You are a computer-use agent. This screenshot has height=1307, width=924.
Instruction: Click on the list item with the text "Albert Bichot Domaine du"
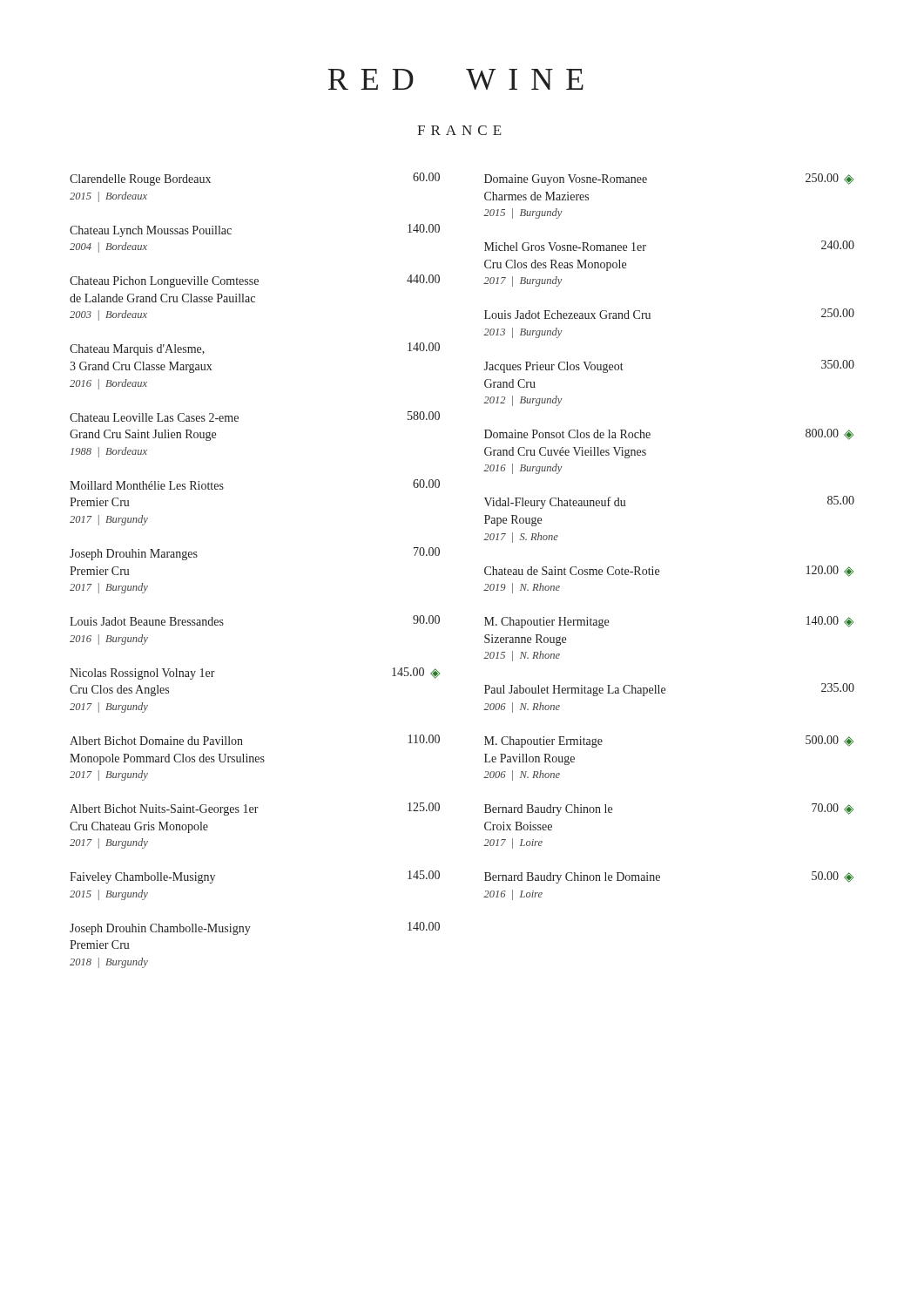255,757
